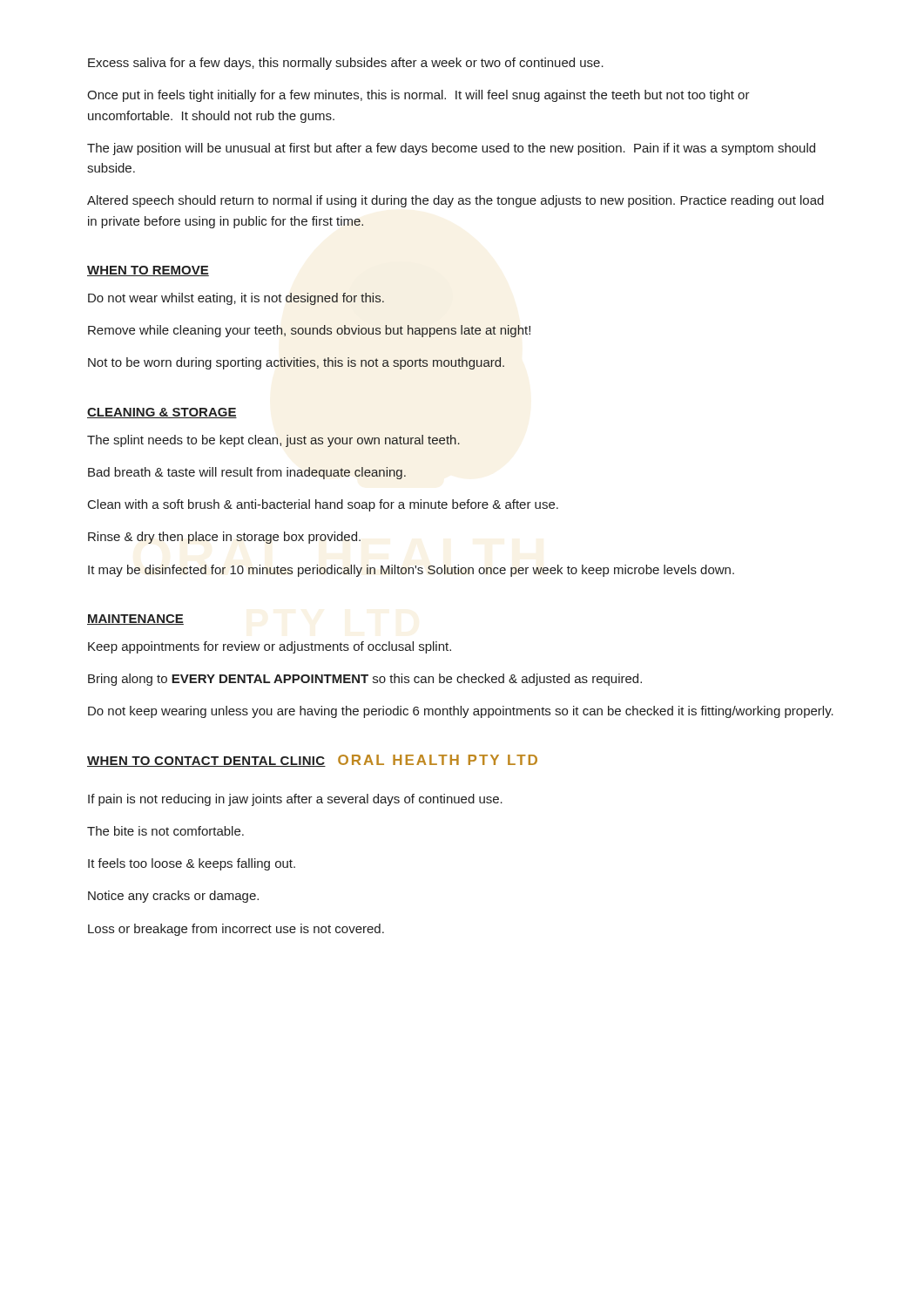Locate the block starting "The splint needs to"

pyautogui.click(x=274, y=439)
